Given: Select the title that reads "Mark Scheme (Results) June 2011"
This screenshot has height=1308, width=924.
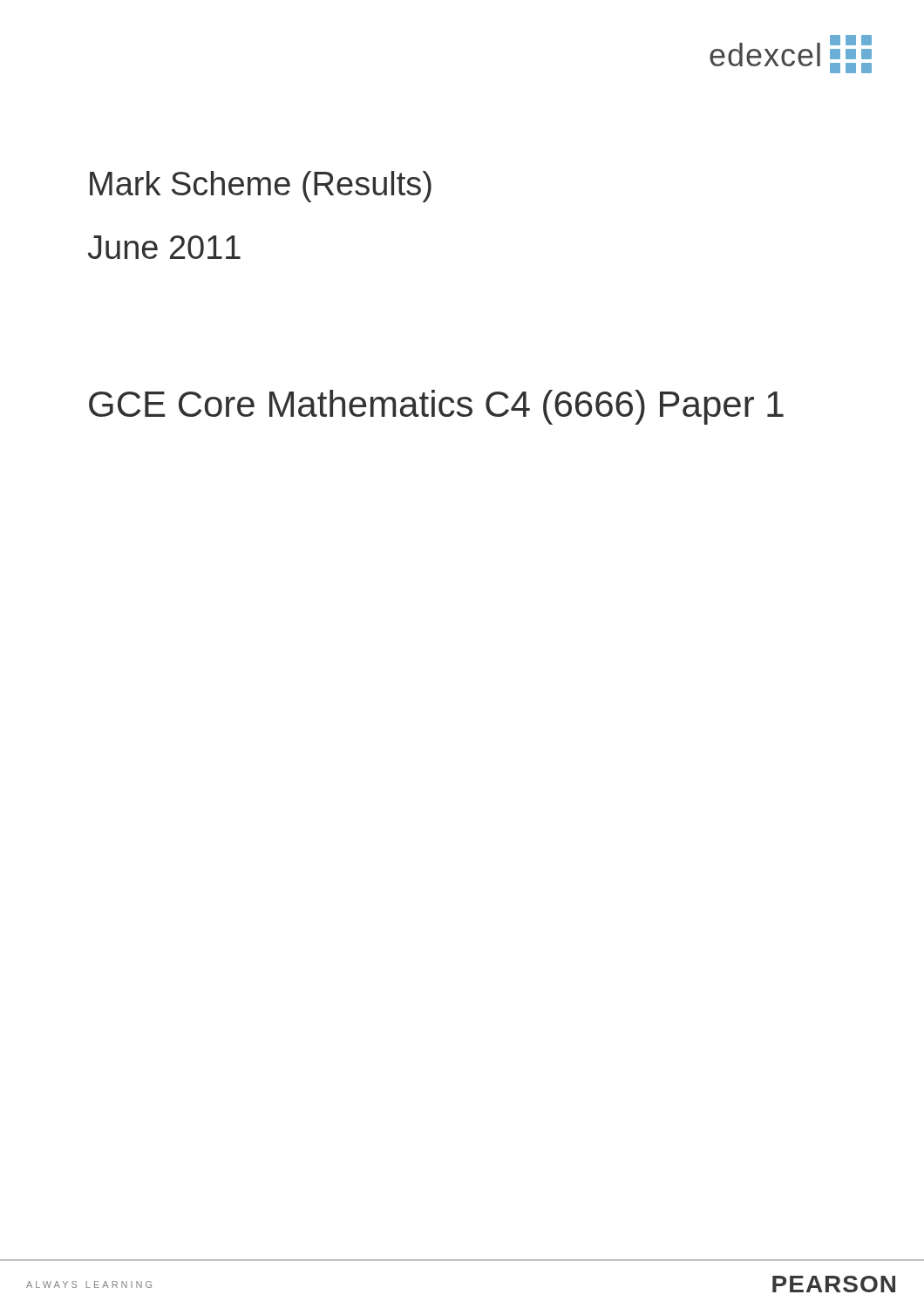Looking at the screenshot, I should click(x=261, y=187).
